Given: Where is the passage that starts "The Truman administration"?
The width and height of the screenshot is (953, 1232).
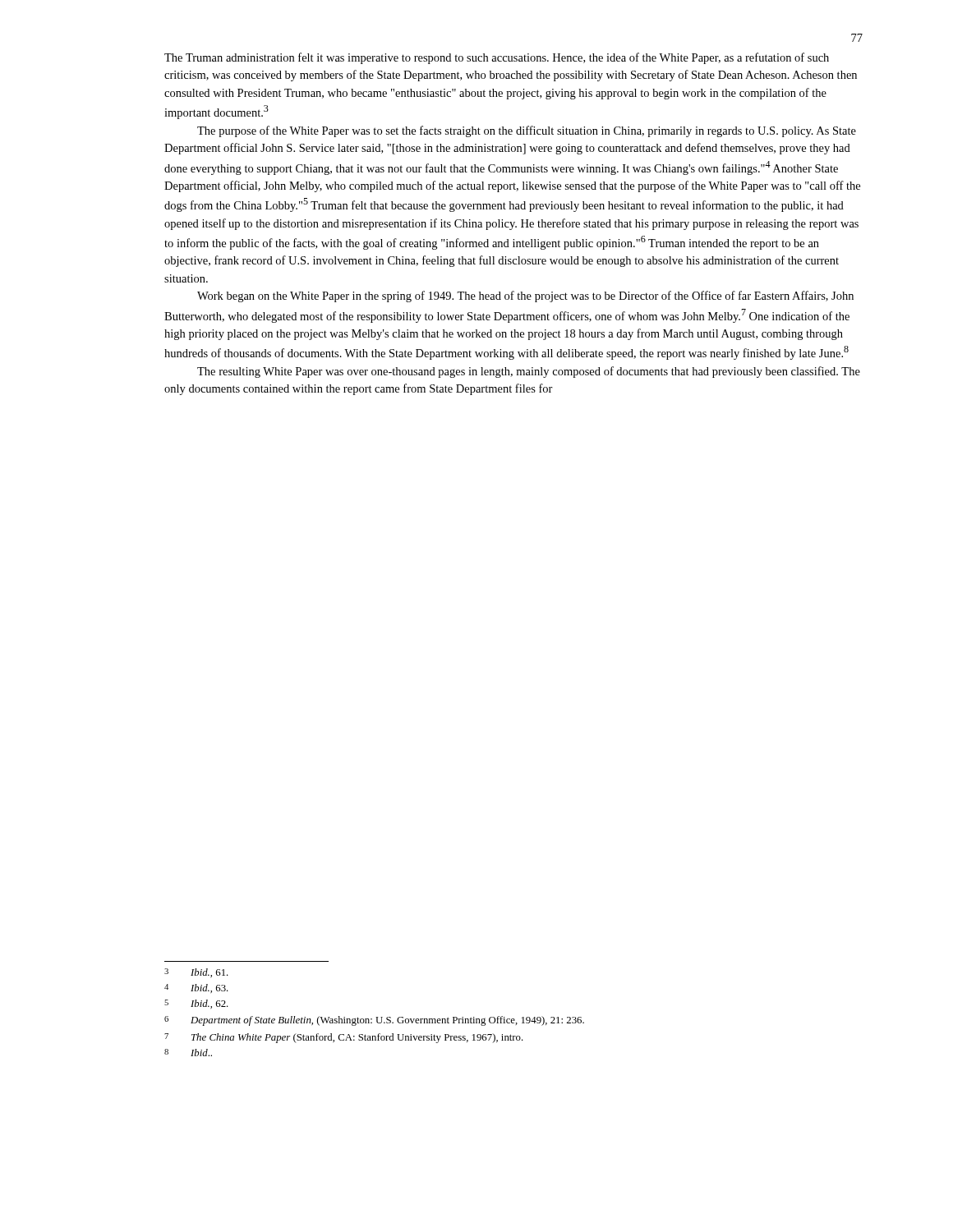Looking at the screenshot, I should (513, 224).
